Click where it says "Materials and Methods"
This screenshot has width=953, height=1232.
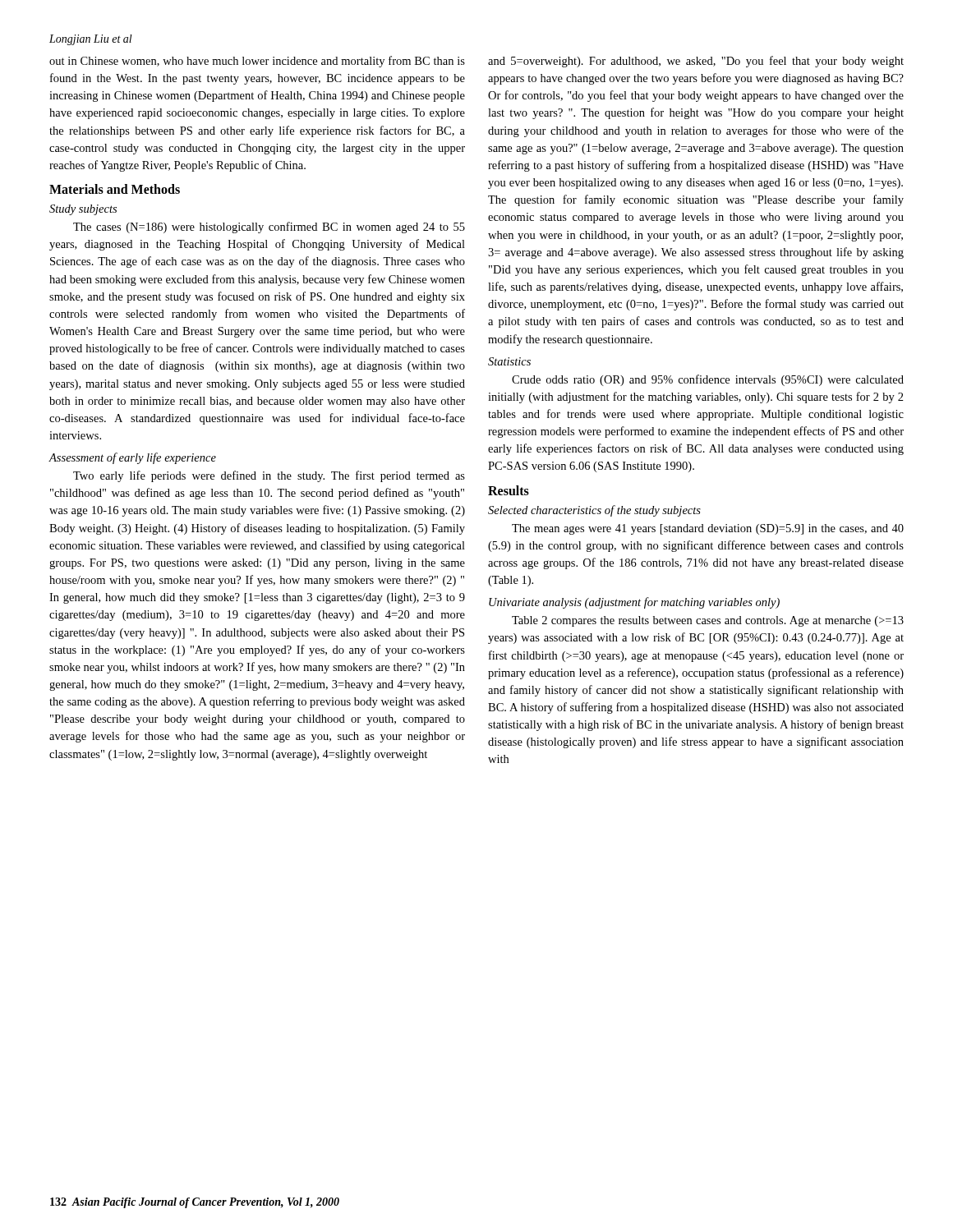pos(115,189)
